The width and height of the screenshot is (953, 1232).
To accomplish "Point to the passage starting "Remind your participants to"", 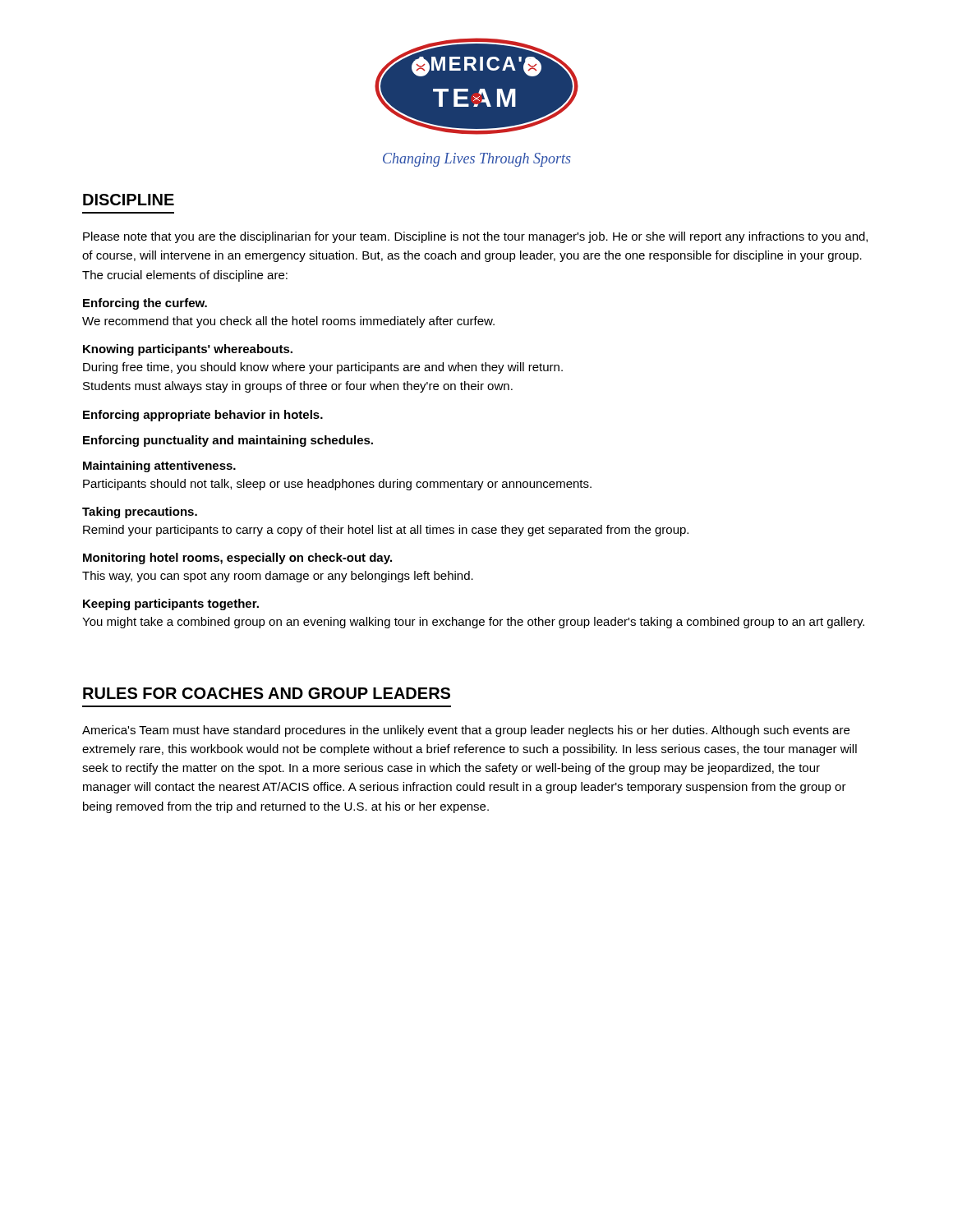I will point(386,529).
